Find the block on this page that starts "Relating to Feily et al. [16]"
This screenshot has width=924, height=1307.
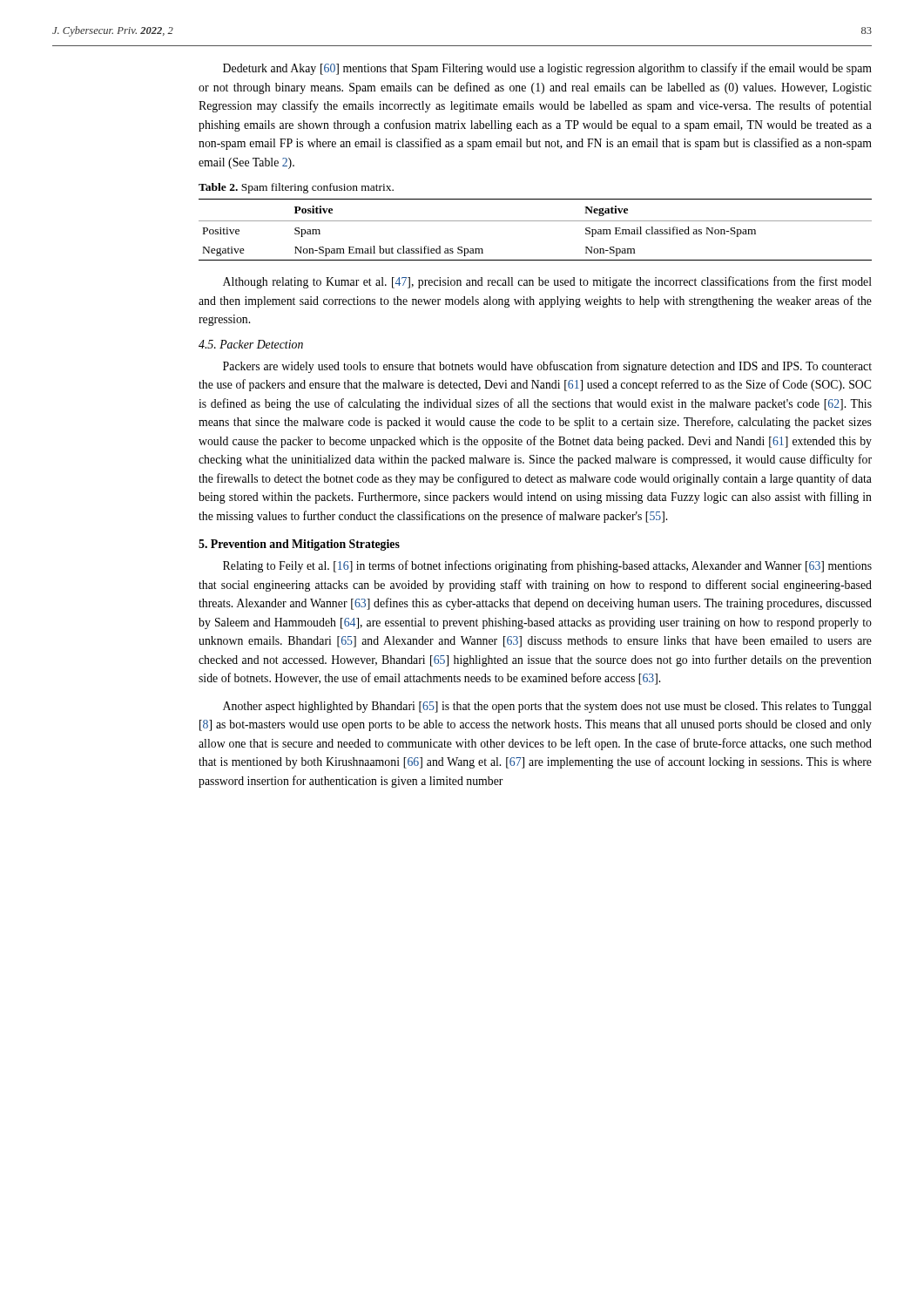535,623
